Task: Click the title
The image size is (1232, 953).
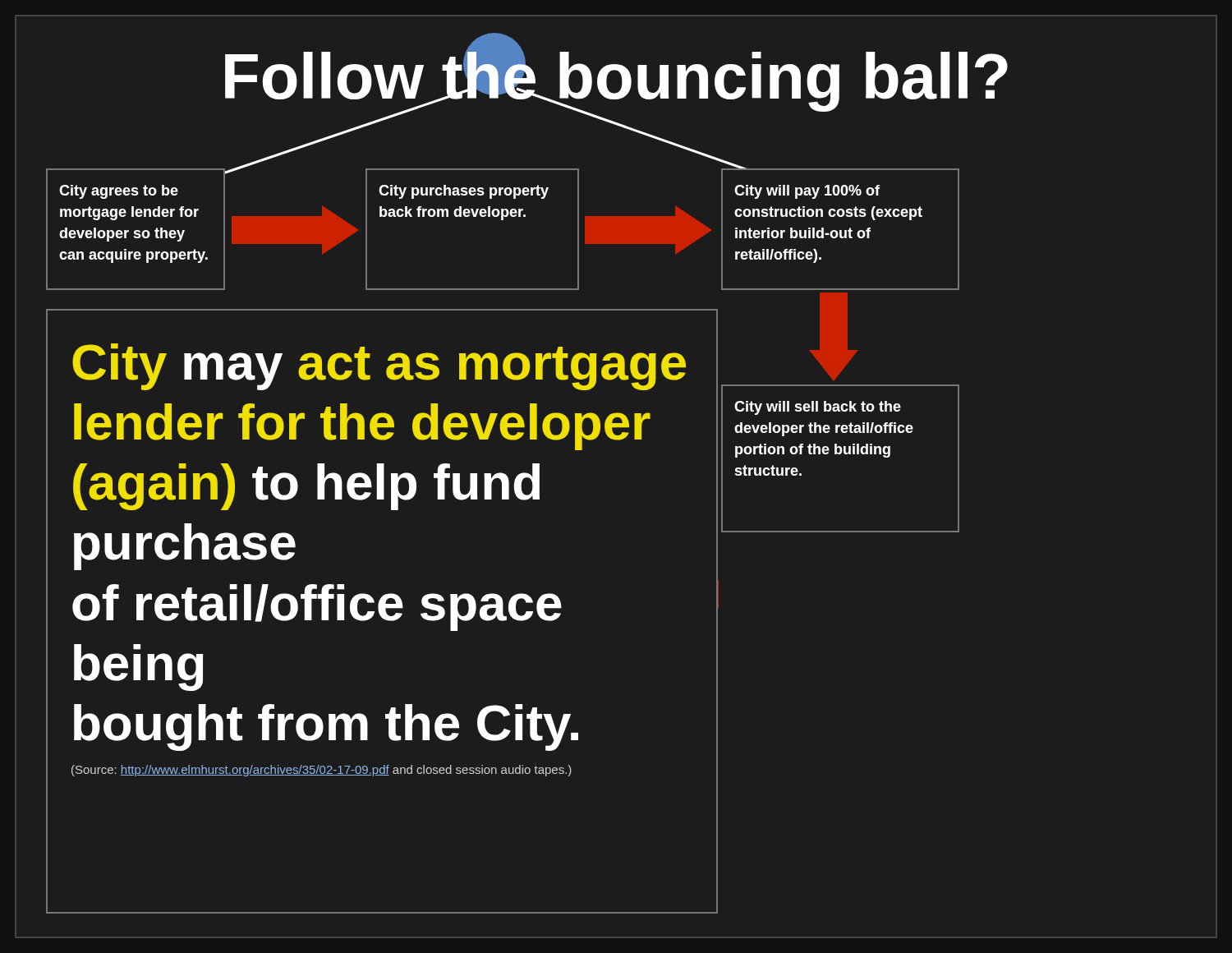Action: tap(616, 76)
